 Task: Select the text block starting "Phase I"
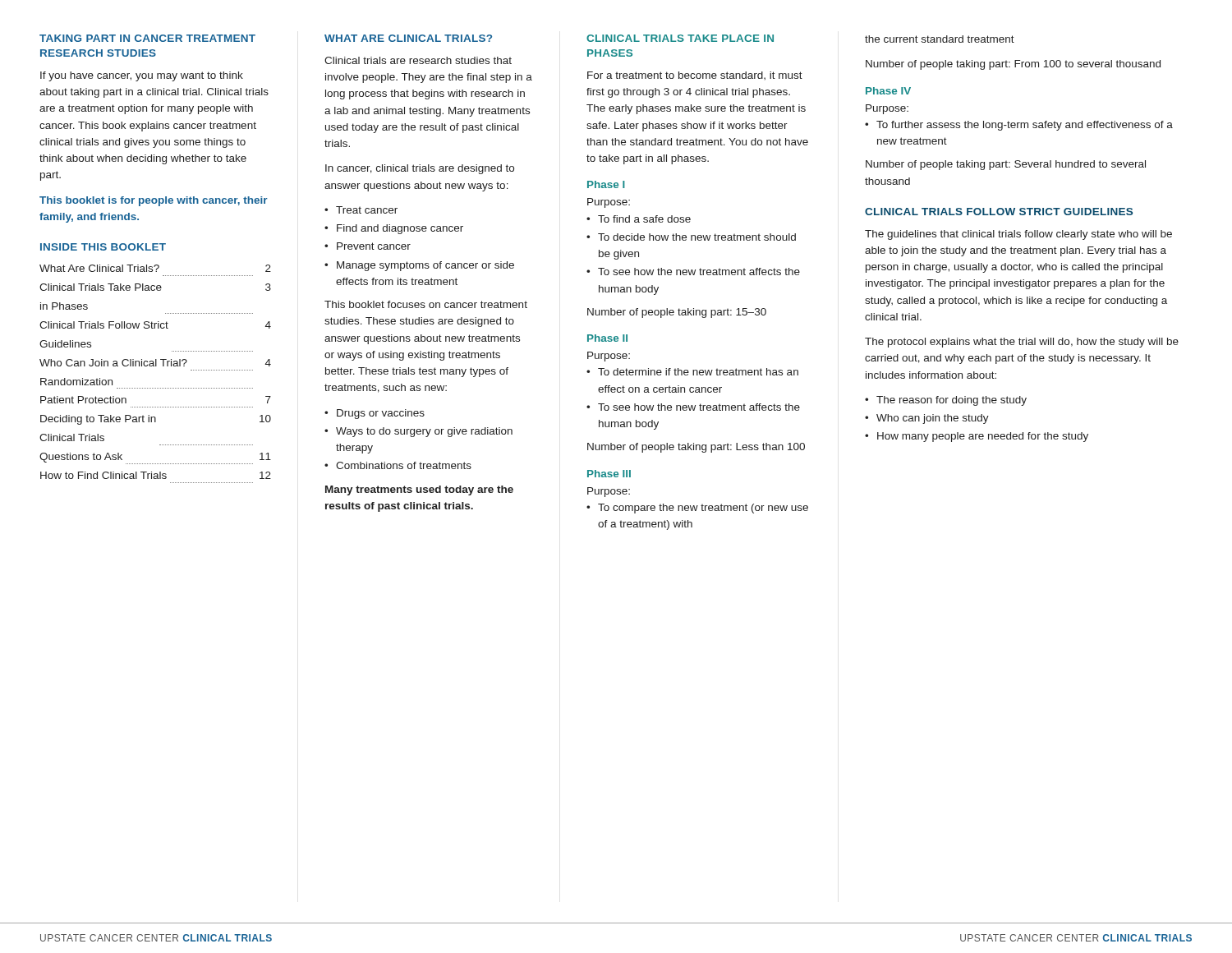tap(606, 184)
